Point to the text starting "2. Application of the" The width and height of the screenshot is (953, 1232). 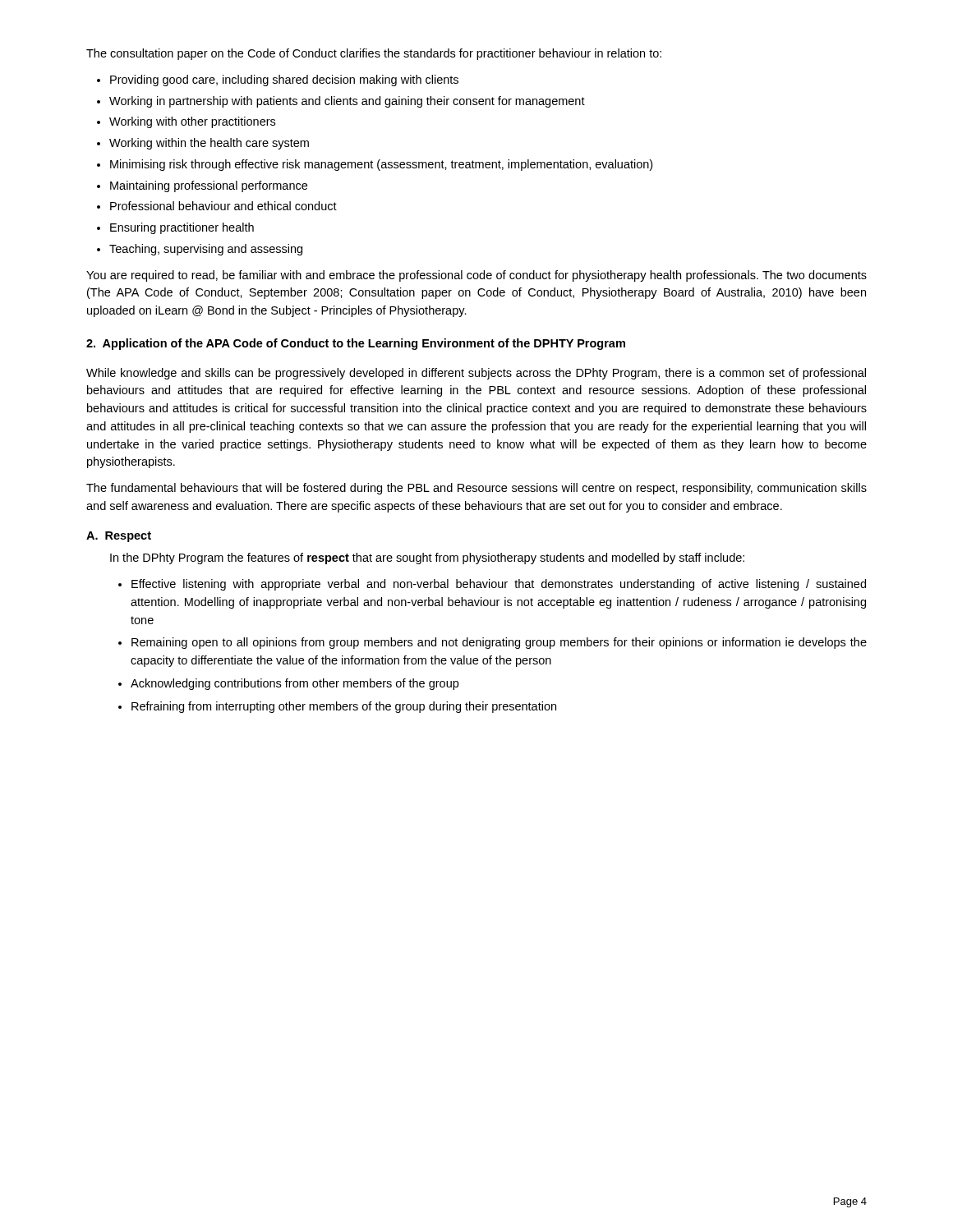pos(476,344)
